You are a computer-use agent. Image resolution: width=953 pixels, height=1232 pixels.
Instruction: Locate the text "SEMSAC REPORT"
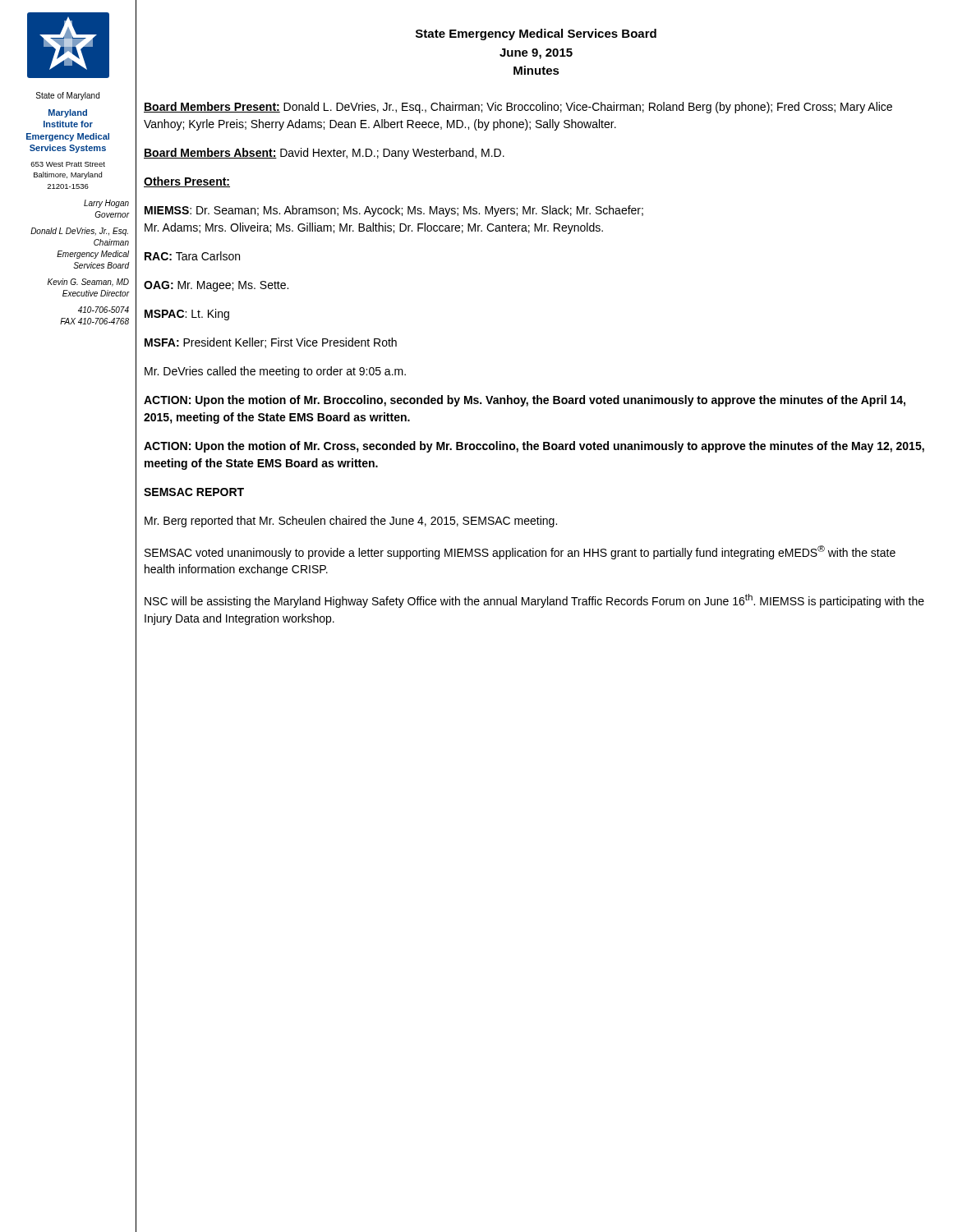pyautogui.click(x=194, y=492)
